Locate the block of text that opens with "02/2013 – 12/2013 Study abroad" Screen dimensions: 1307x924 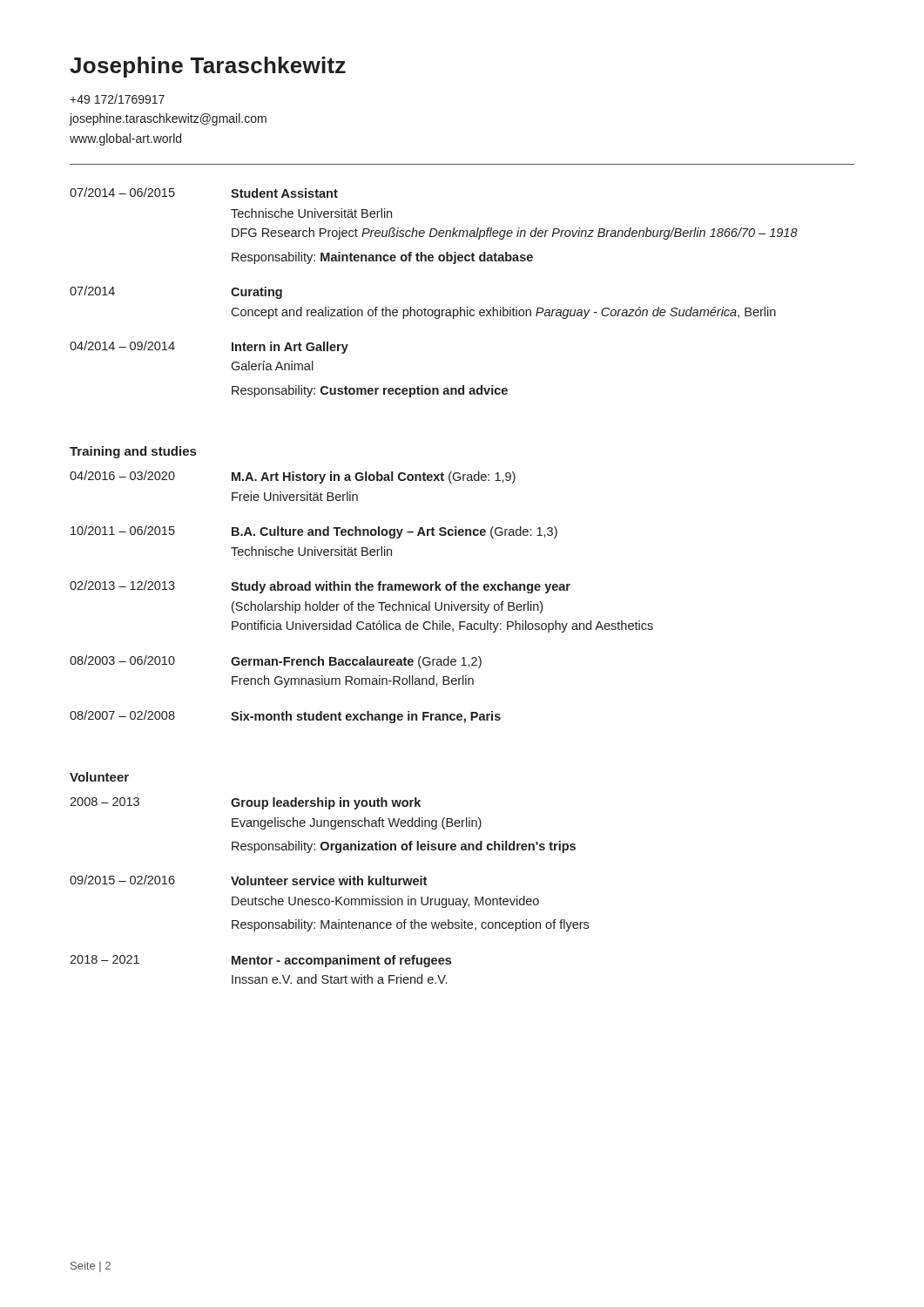coord(462,606)
